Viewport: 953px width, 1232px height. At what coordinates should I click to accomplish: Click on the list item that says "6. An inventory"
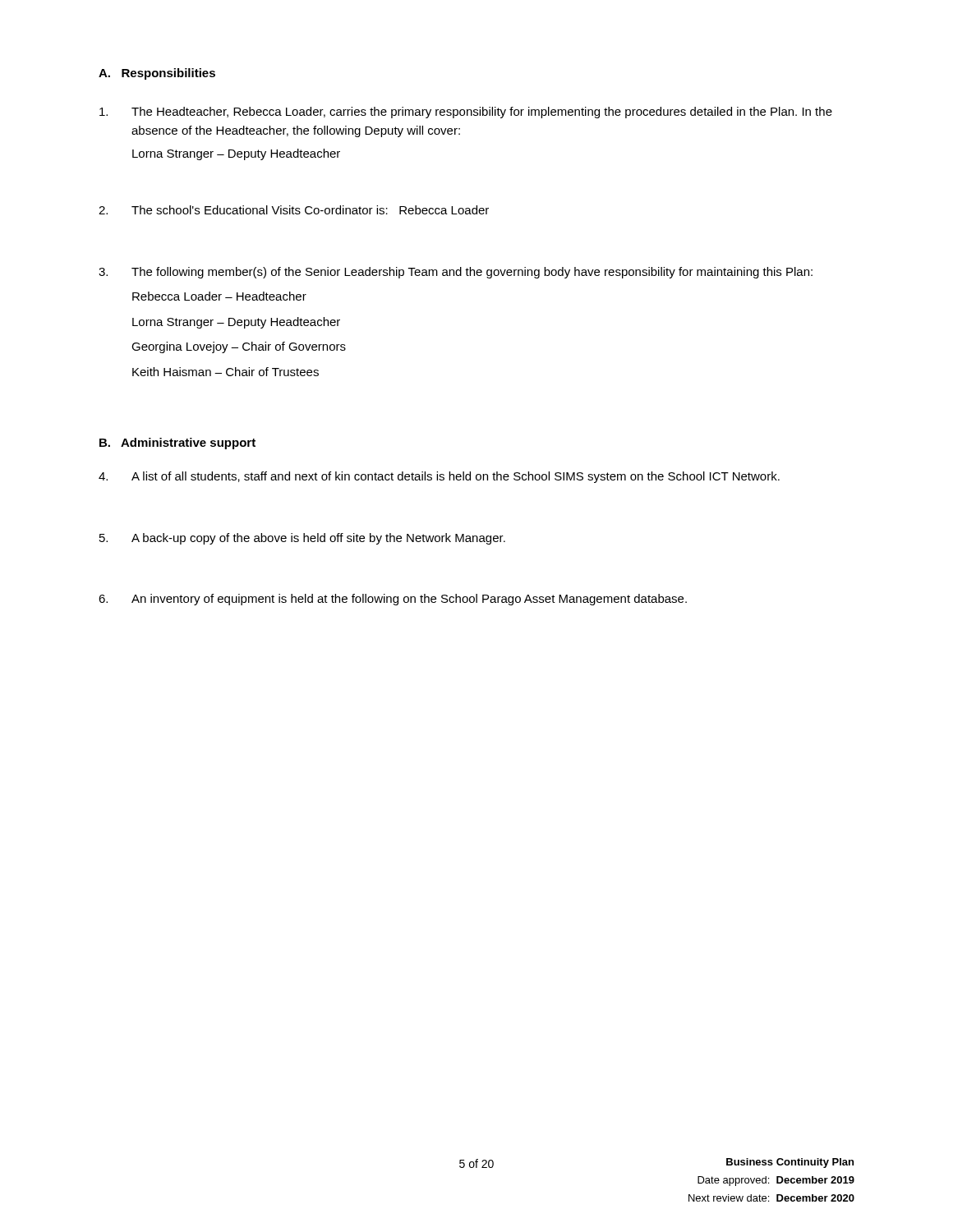pyautogui.click(x=476, y=599)
